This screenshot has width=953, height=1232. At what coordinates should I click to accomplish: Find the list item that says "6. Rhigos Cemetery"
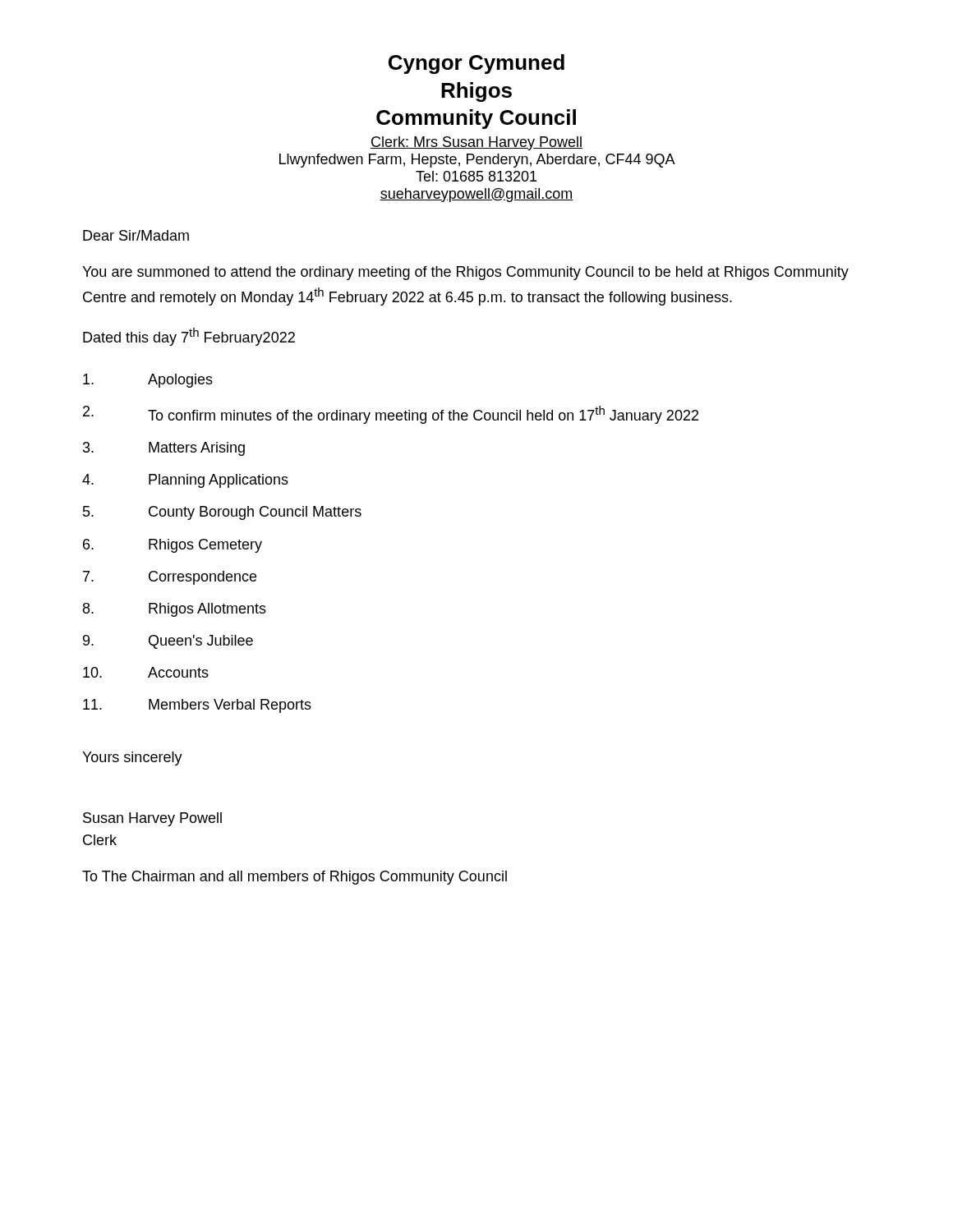tap(173, 546)
